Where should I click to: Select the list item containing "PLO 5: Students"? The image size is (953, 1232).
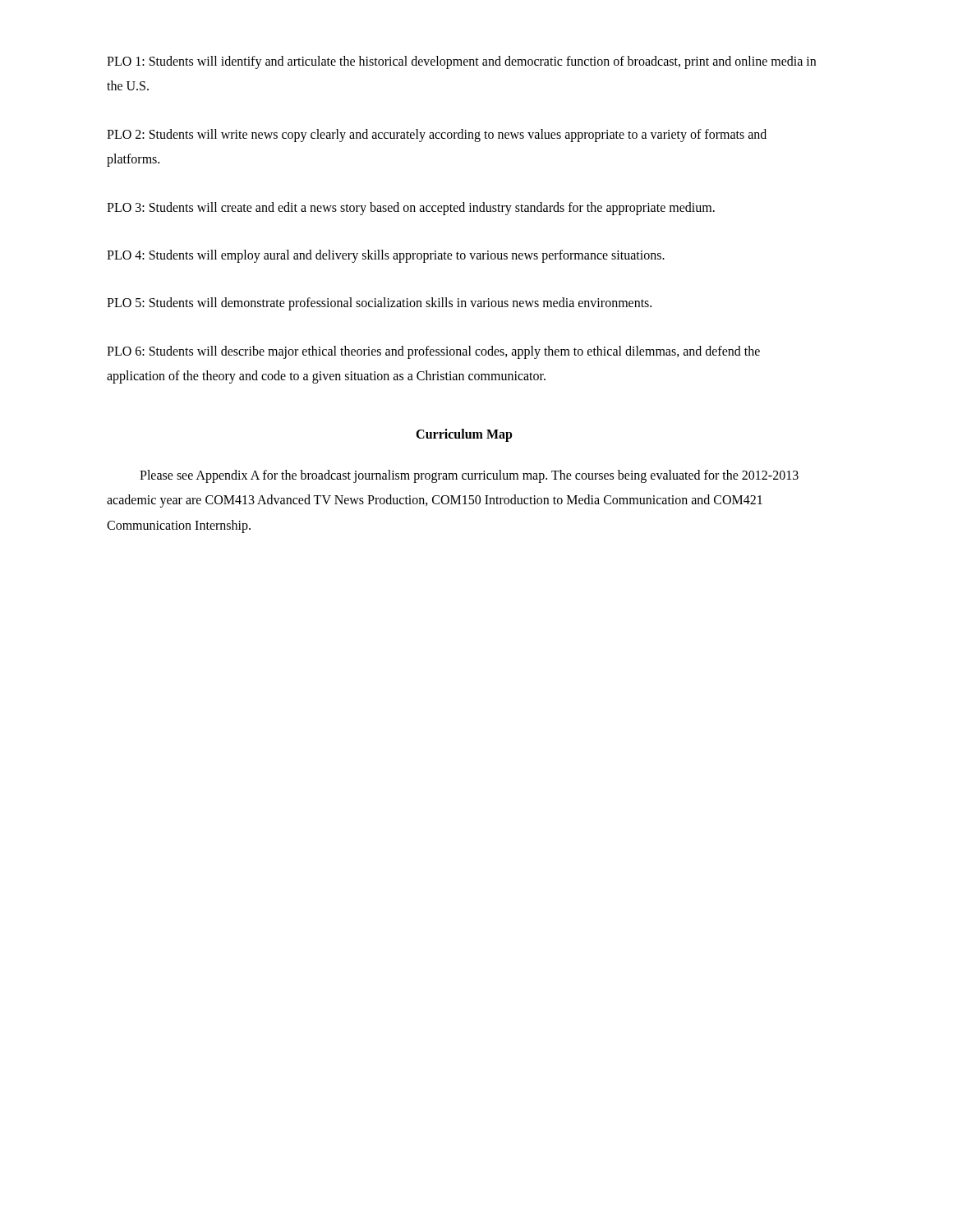coord(380,303)
